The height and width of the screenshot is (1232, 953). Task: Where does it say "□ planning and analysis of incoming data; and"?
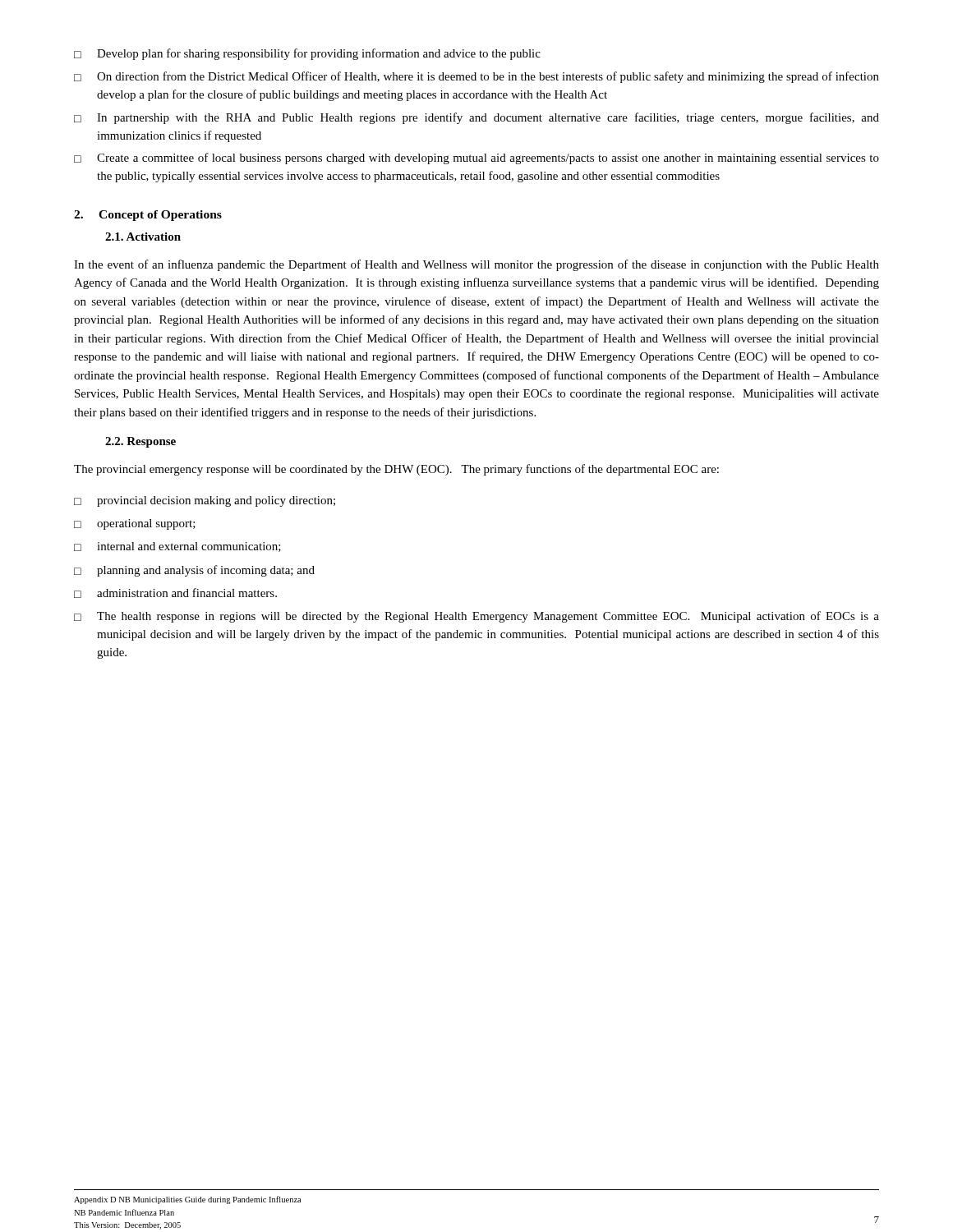tap(194, 571)
